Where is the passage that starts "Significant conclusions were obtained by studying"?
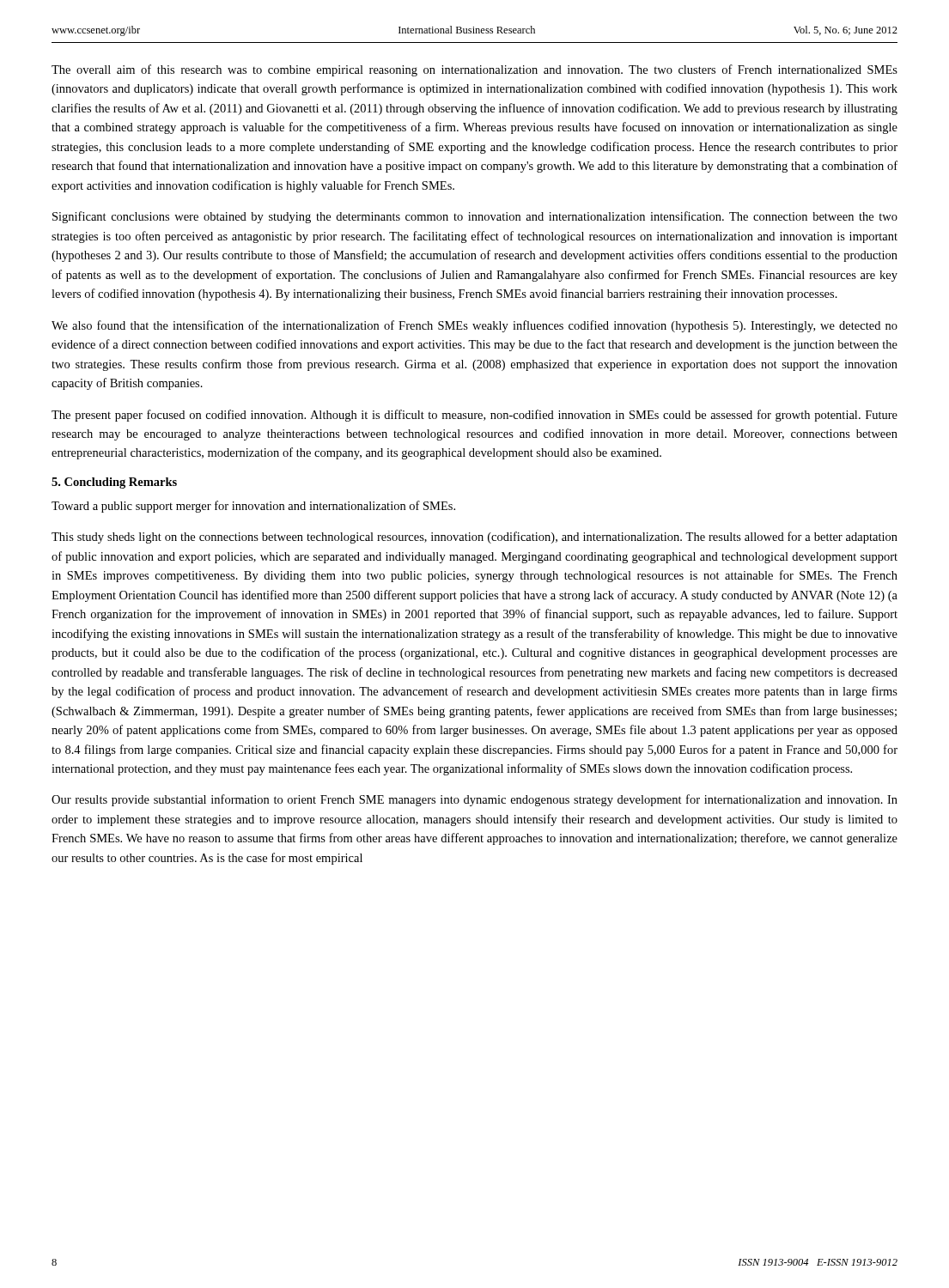Viewport: 949px width, 1288px height. 474,255
